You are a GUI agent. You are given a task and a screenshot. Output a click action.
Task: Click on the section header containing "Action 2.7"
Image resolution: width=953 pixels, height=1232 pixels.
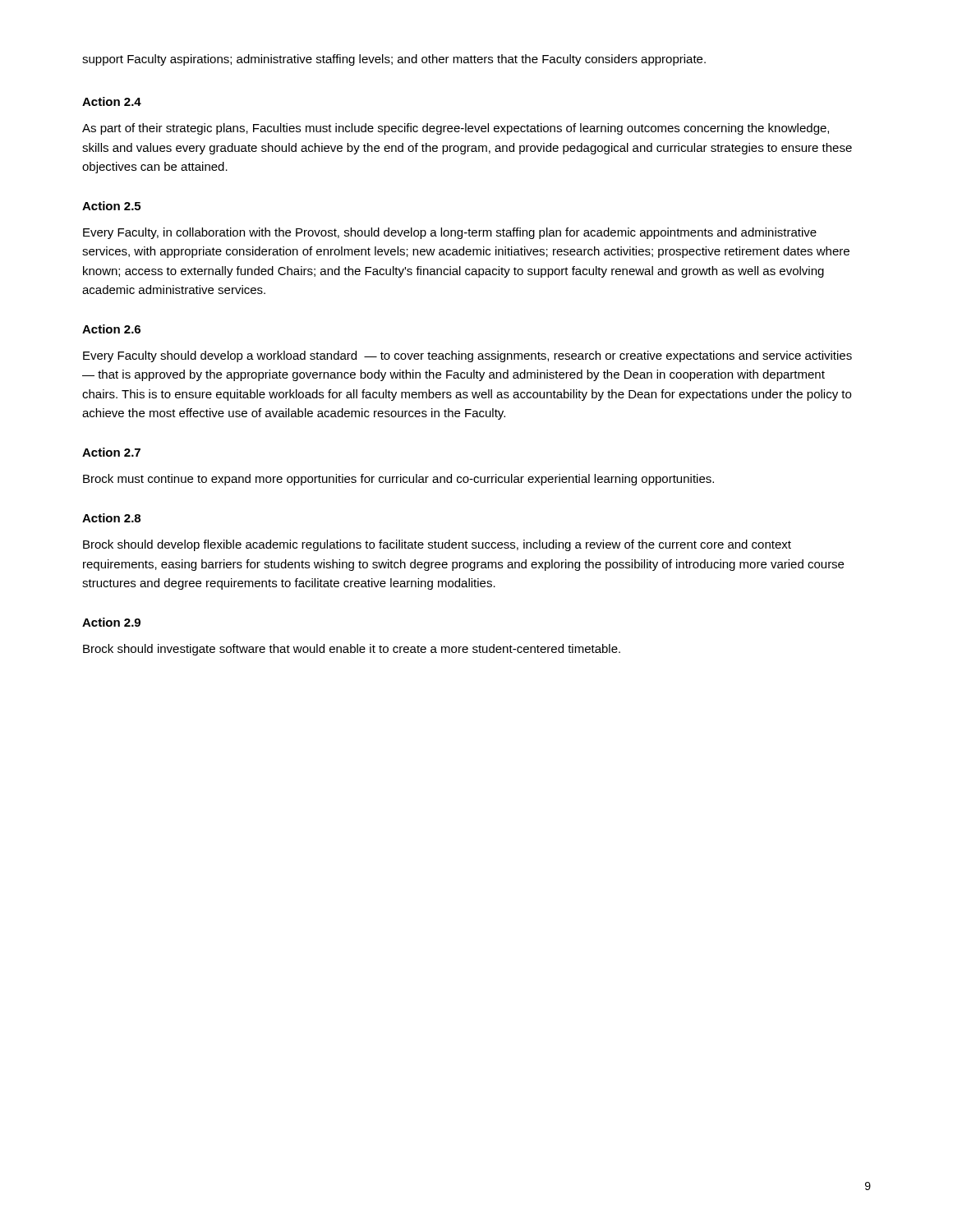pyautogui.click(x=112, y=452)
